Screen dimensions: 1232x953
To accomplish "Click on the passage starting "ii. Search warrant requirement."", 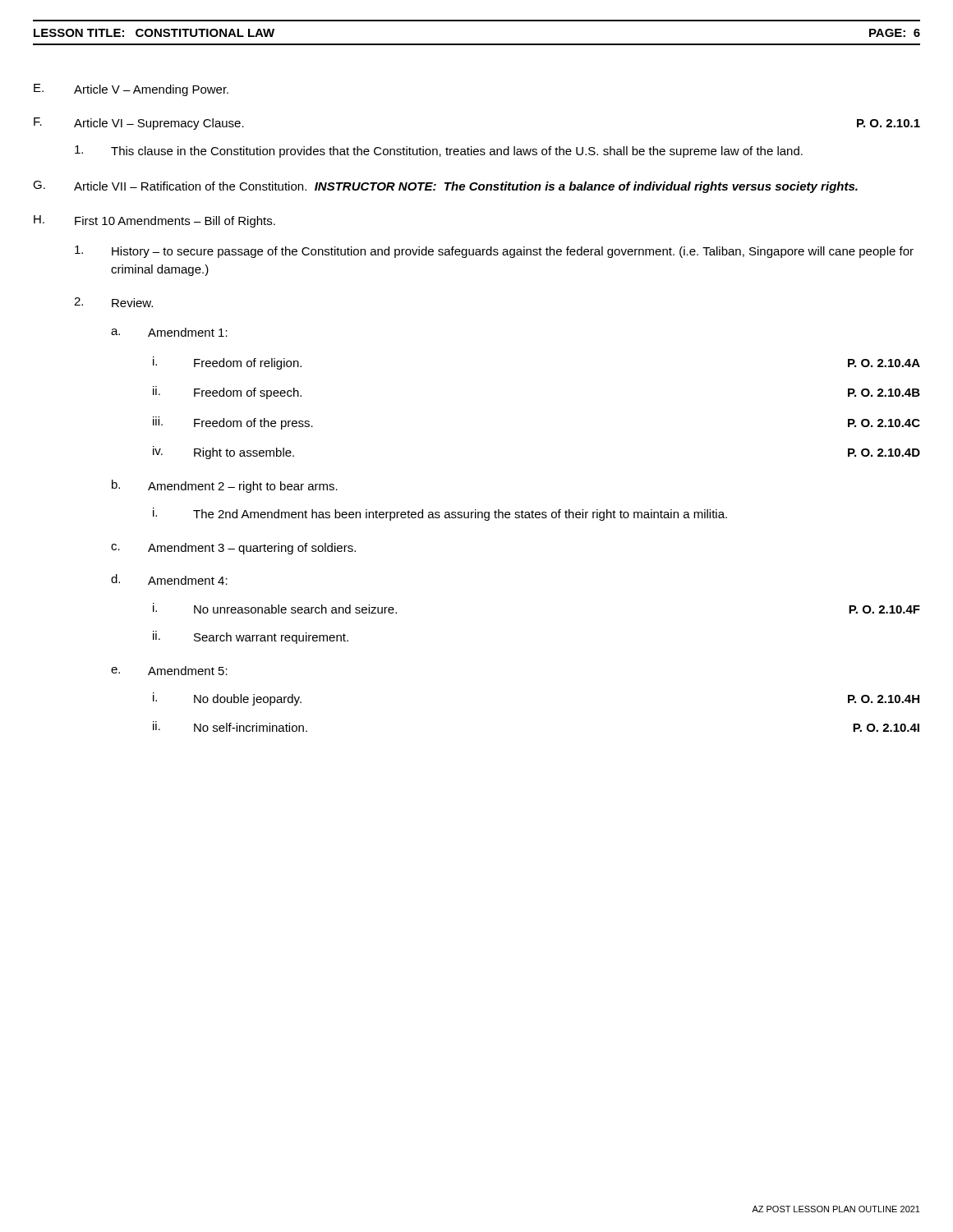I will pyautogui.click(x=251, y=637).
